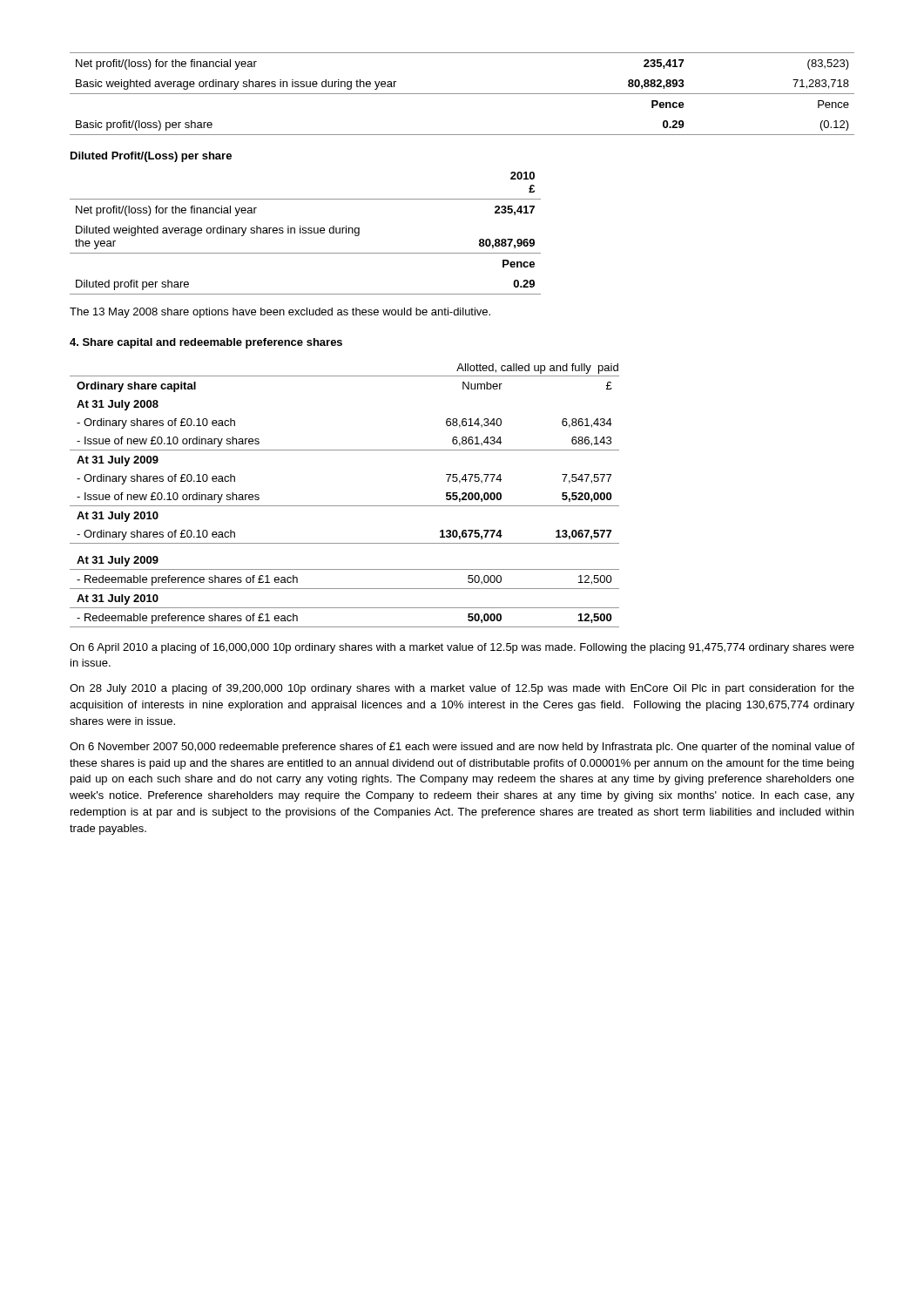The height and width of the screenshot is (1307, 924).
Task: Navigate to the region starting "On 28 July 2010 a placing of"
Action: [x=462, y=705]
